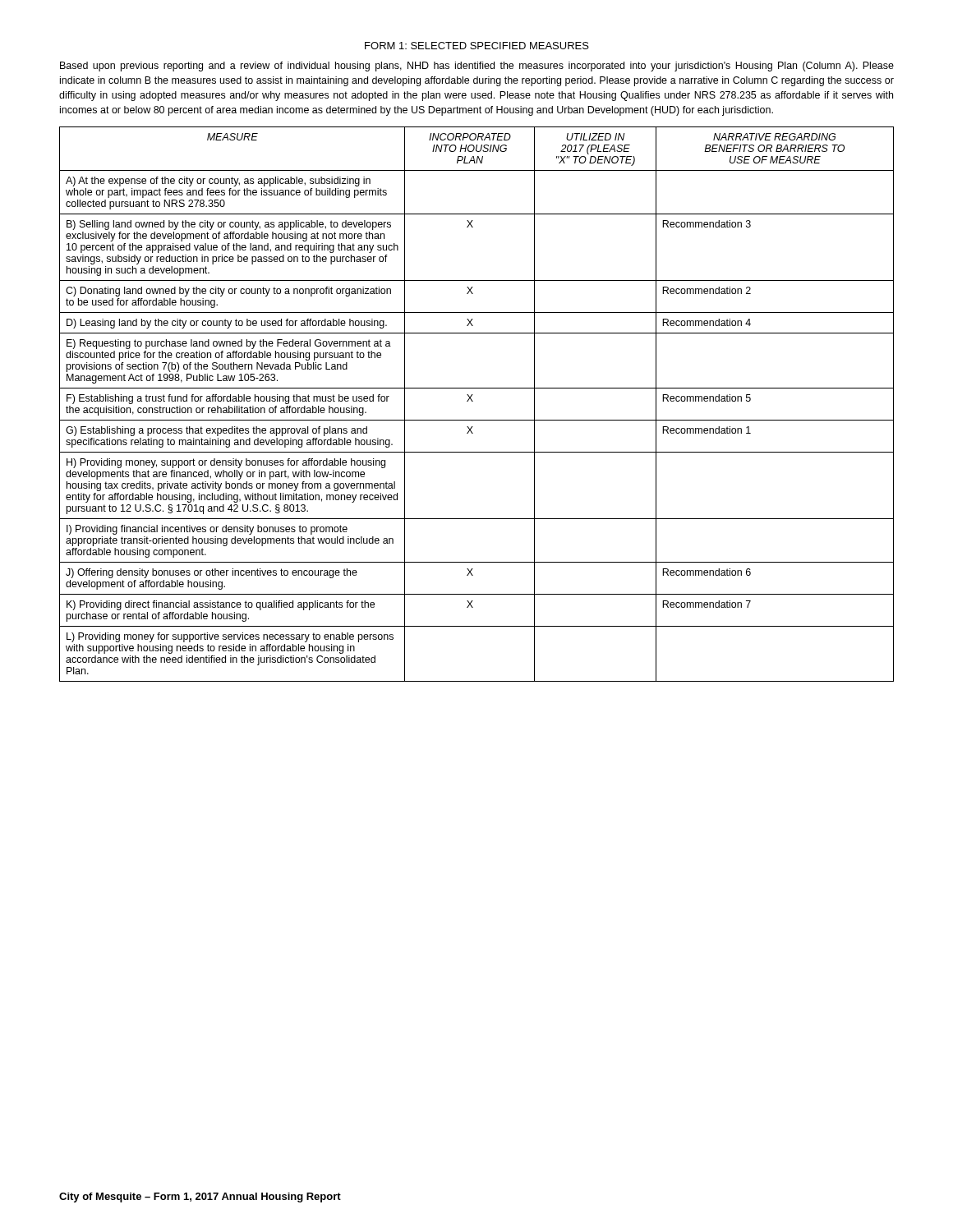Click where it says "FORM 1: SELECTED SPECIFIED MEASURES"

[x=476, y=46]
